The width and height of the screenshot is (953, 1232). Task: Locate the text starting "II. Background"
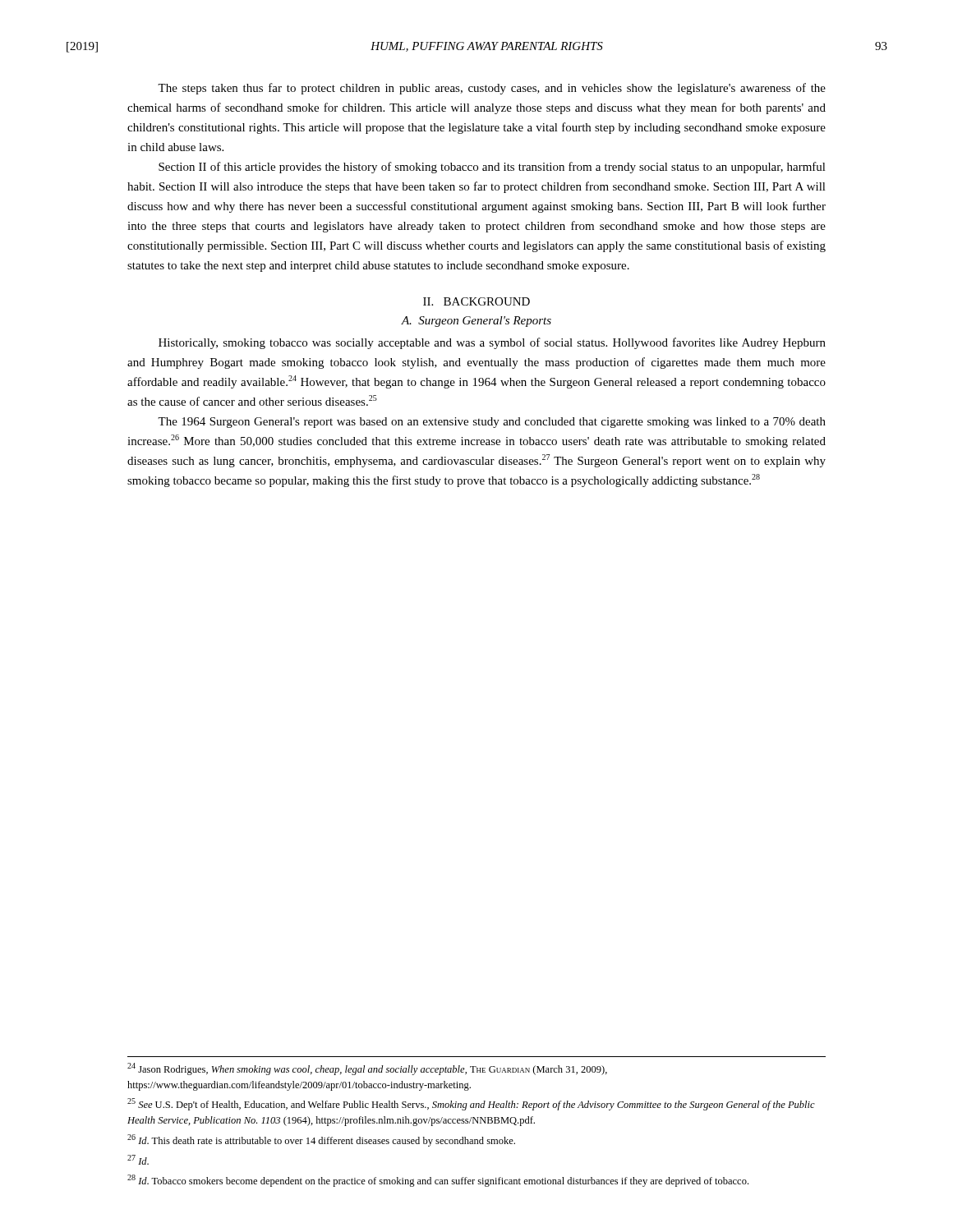point(476,301)
